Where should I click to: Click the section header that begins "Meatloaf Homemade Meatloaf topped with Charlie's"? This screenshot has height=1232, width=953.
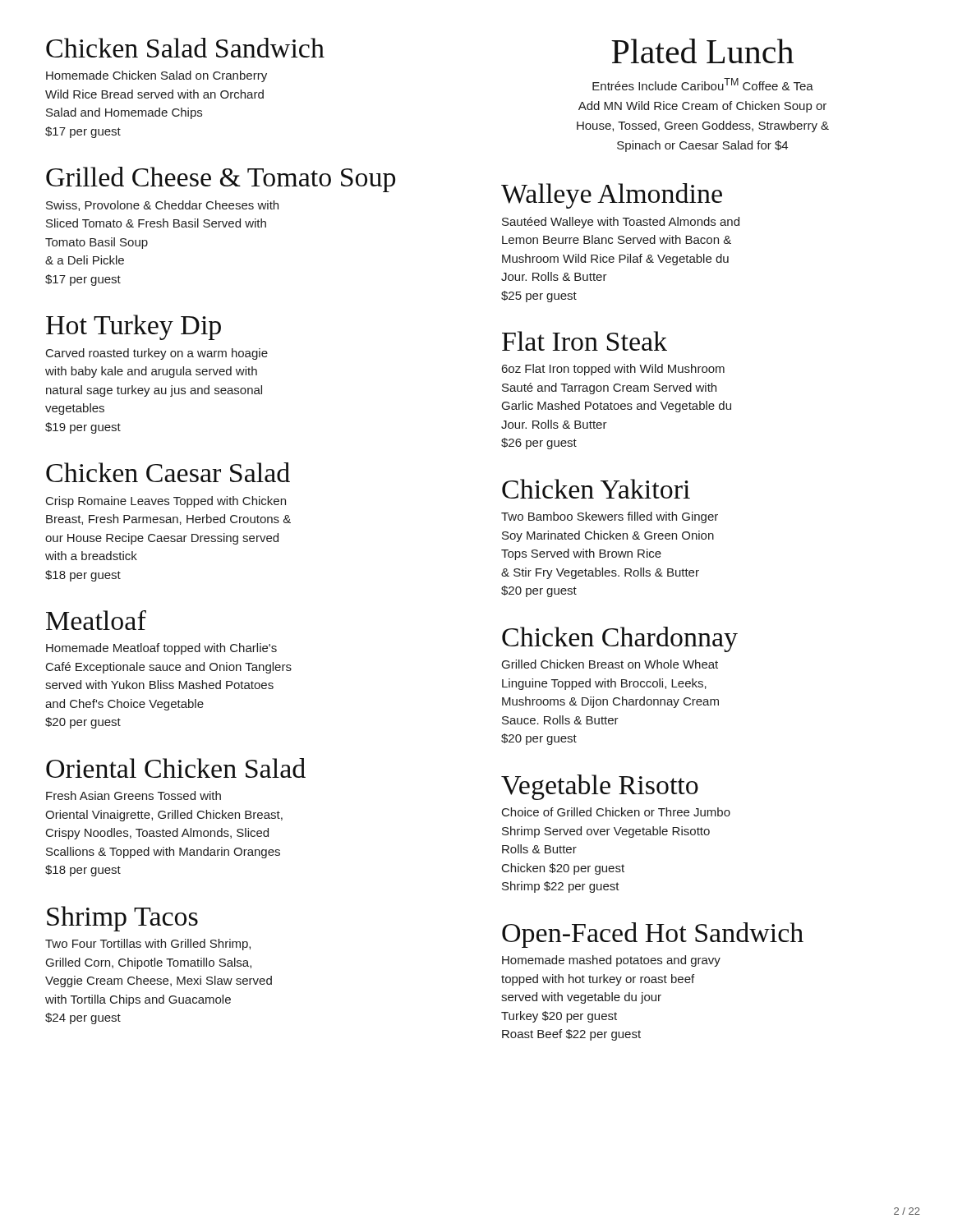click(238, 669)
